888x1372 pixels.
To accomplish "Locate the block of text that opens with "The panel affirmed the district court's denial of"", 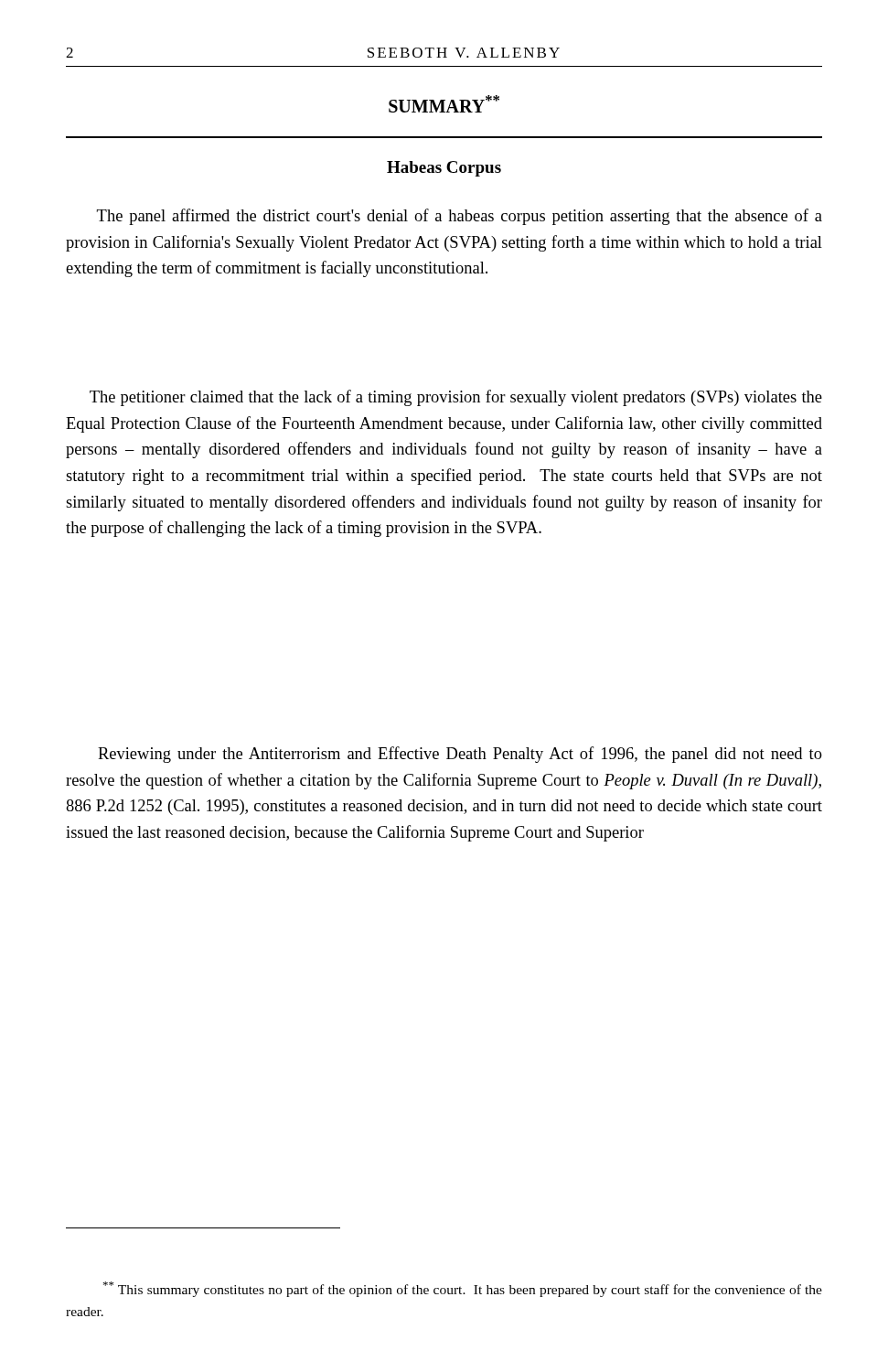I will [444, 242].
